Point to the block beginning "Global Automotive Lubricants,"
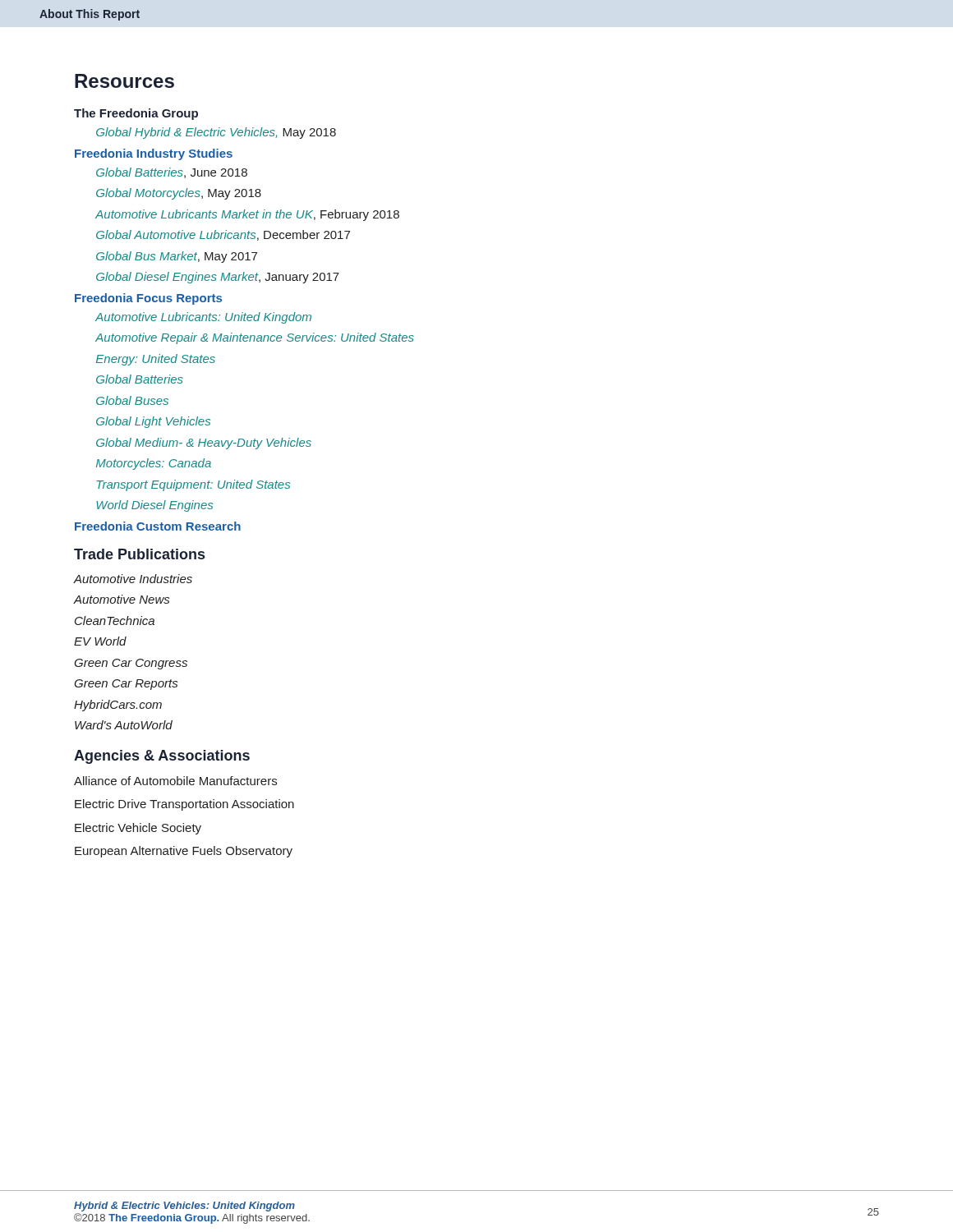This screenshot has width=953, height=1232. point(220,235)
